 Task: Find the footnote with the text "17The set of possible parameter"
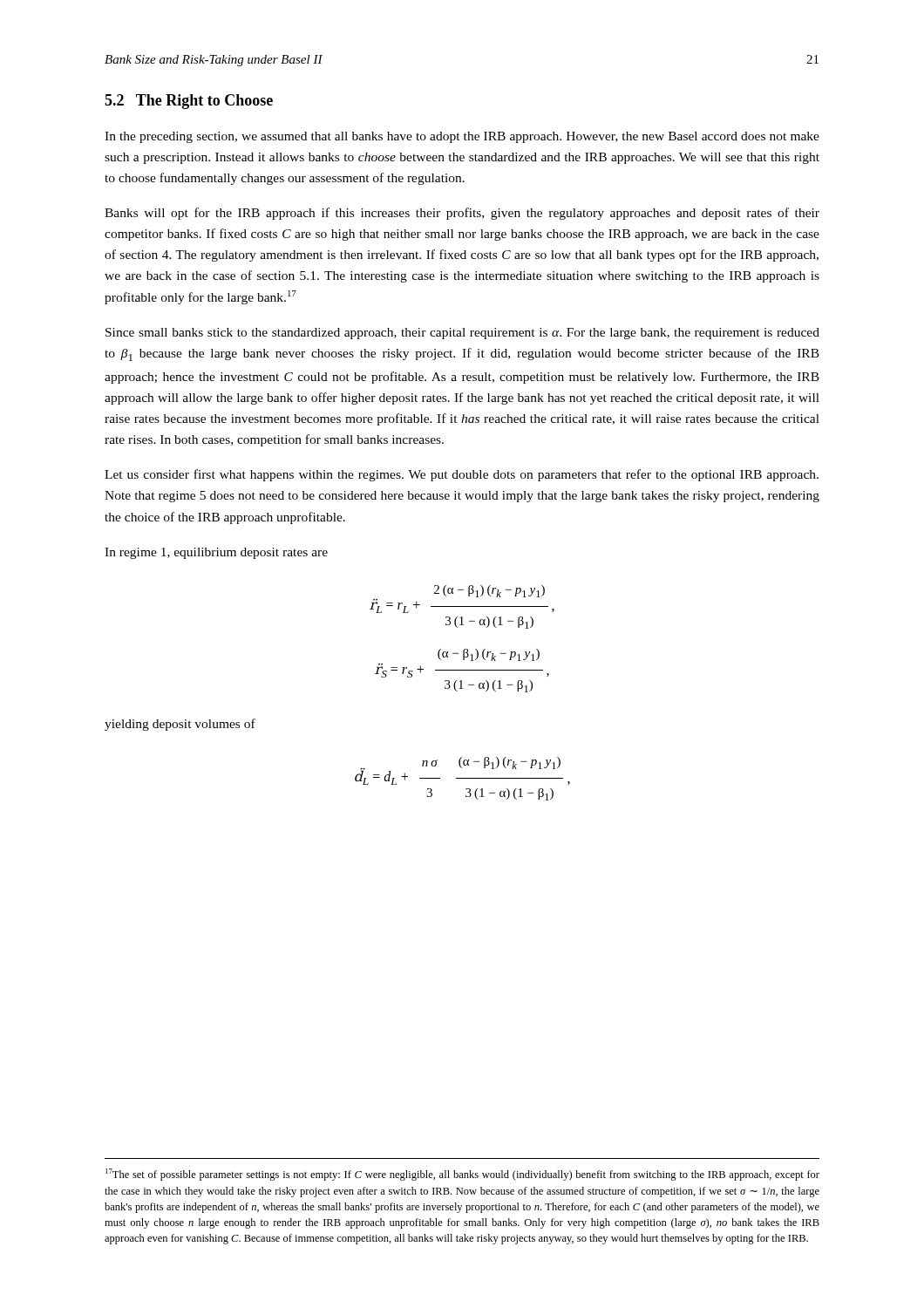click(x=462, y=1206)
